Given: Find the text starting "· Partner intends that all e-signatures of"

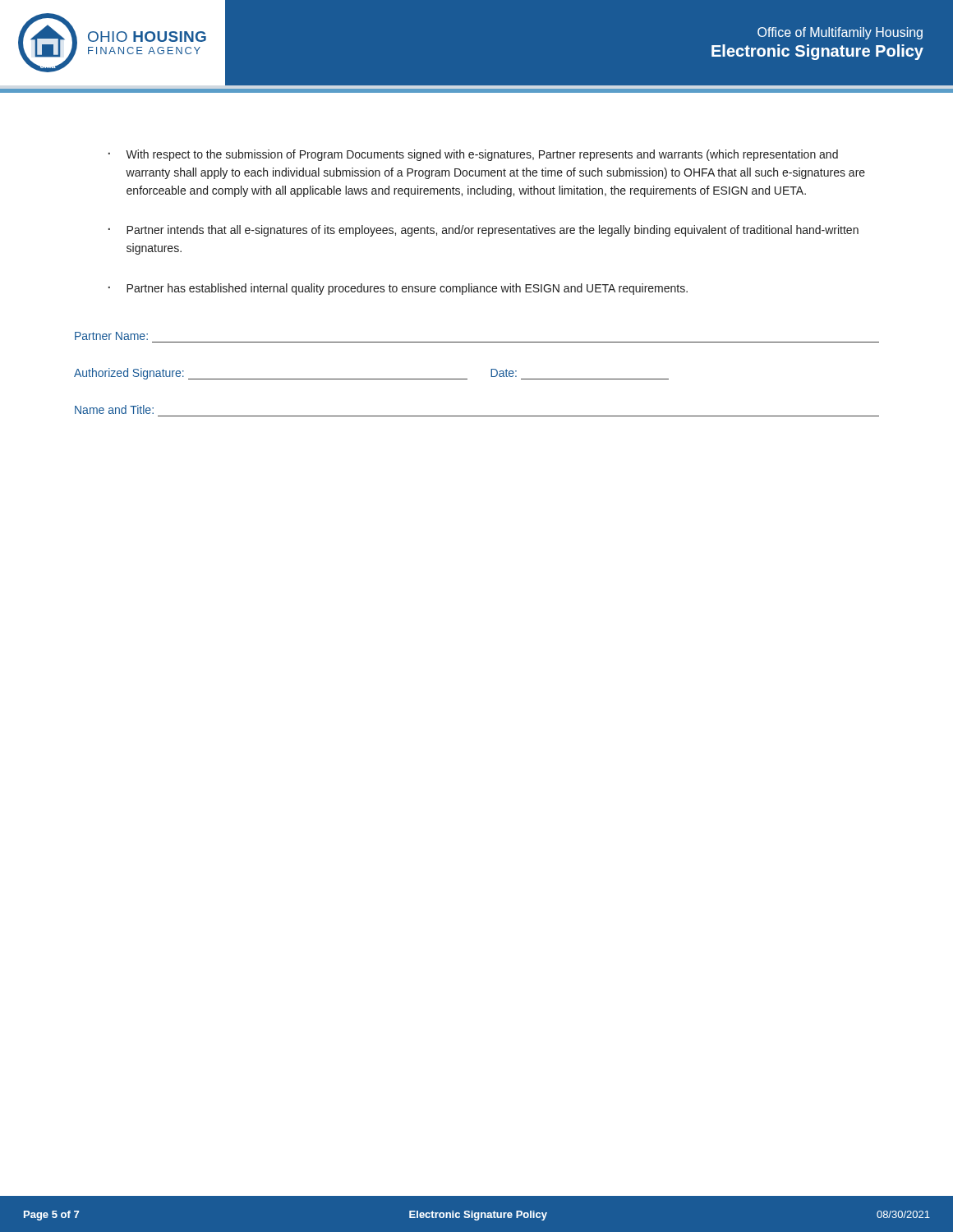Looking at the screenshot, I should pos(493,239).
